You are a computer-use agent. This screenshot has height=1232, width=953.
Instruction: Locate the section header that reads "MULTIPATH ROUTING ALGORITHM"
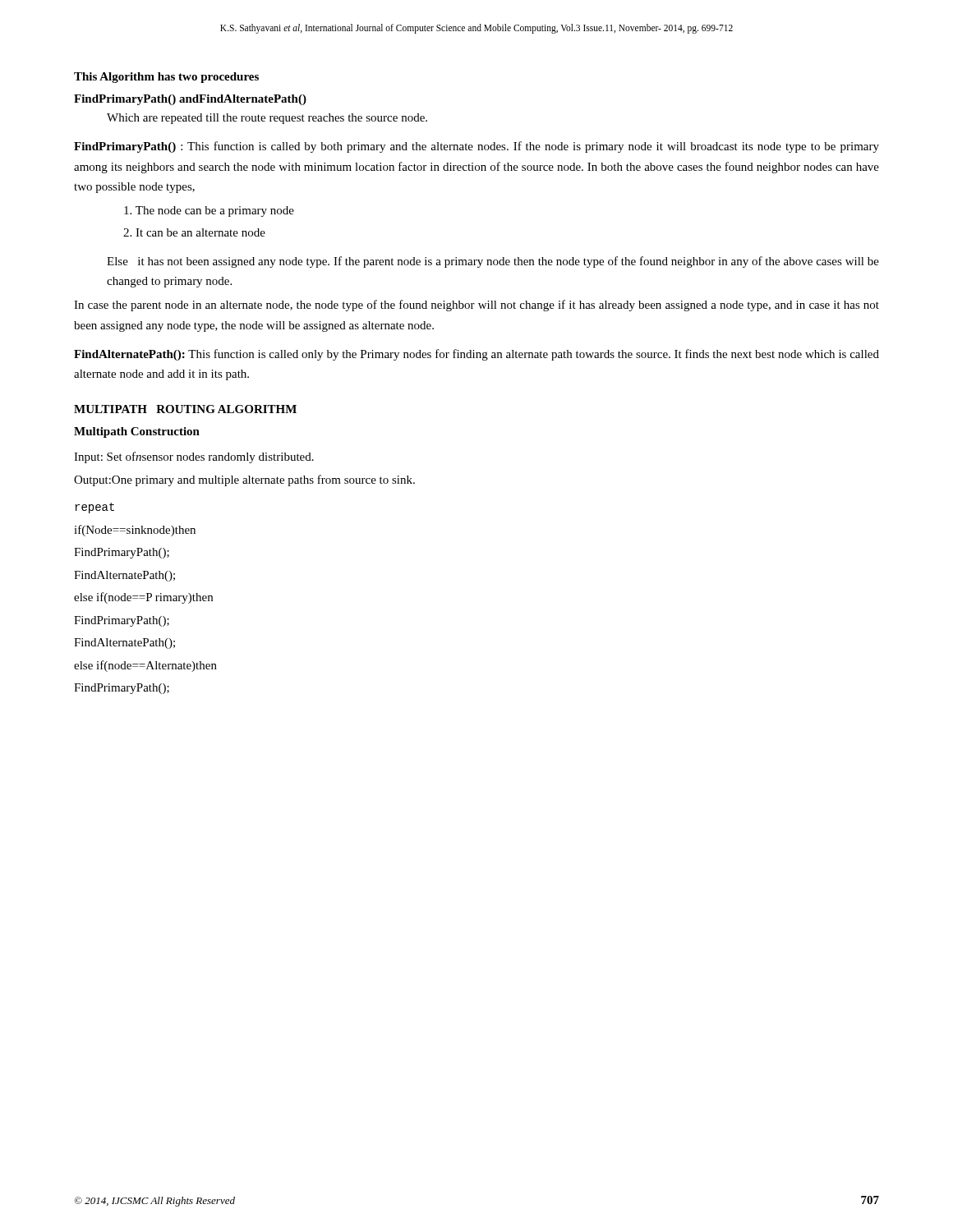(185, 409)
